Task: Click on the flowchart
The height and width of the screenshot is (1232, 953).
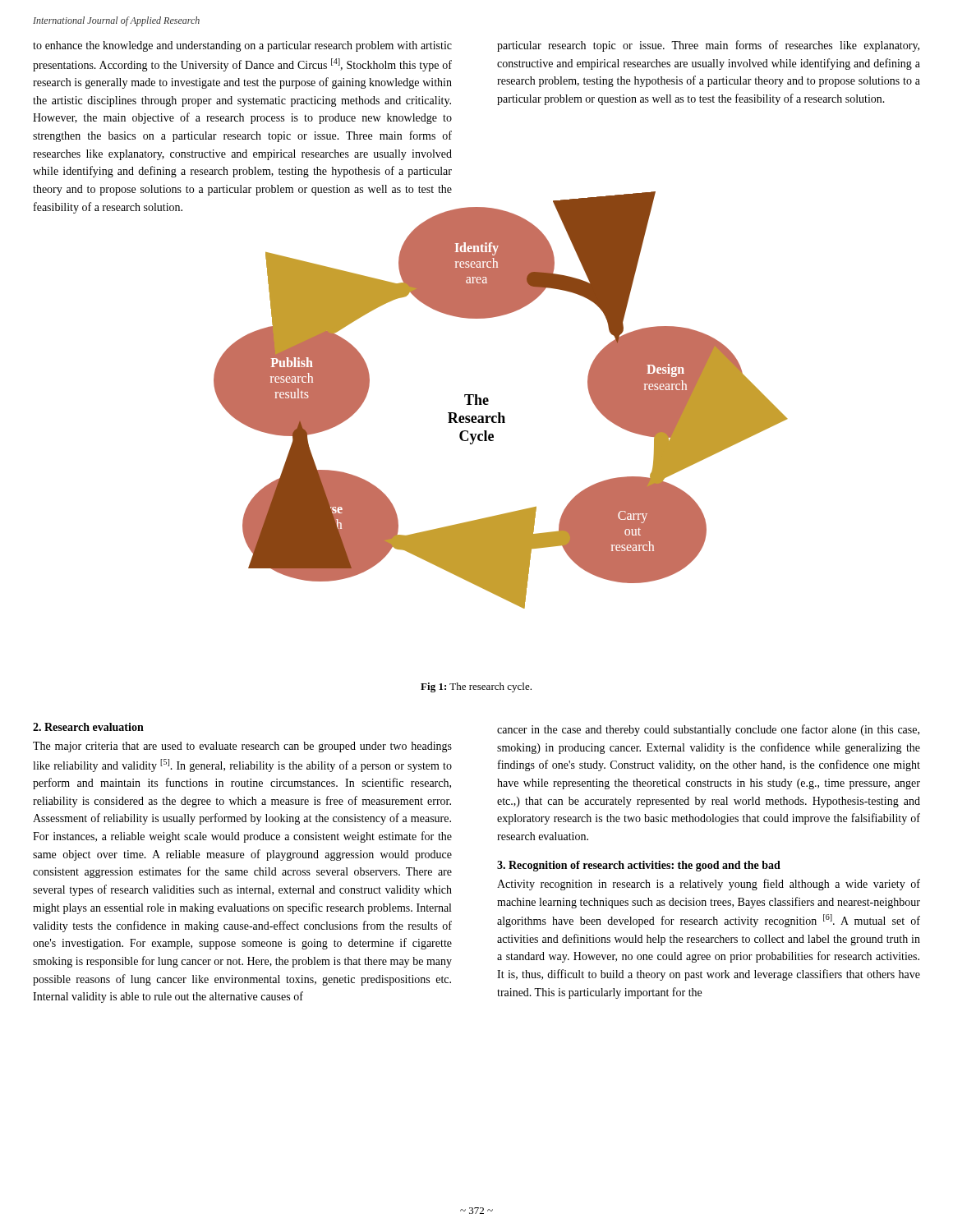Action: (x=476, y=425)
